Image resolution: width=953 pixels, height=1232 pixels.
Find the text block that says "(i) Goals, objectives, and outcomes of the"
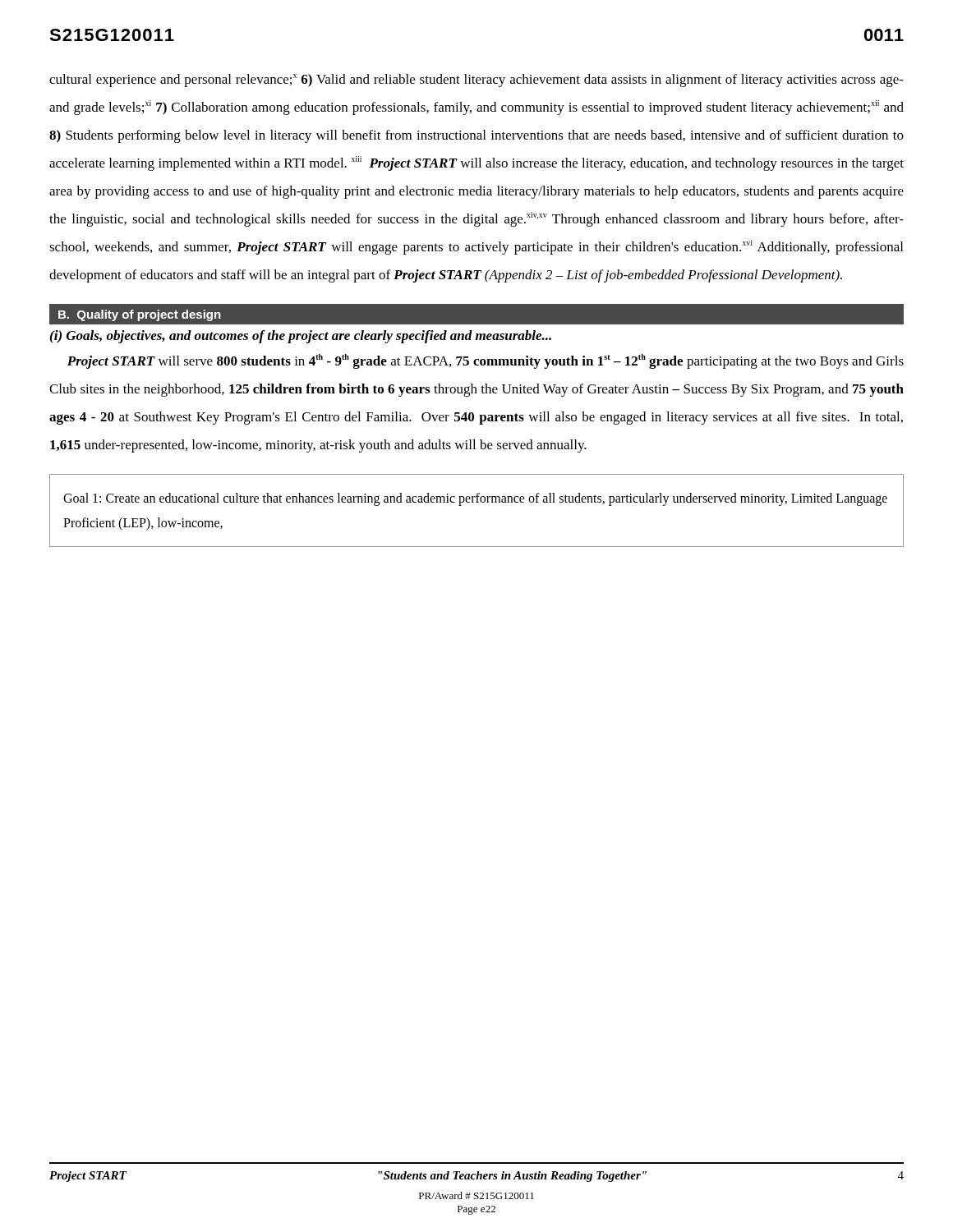click(x=301, y=336)
